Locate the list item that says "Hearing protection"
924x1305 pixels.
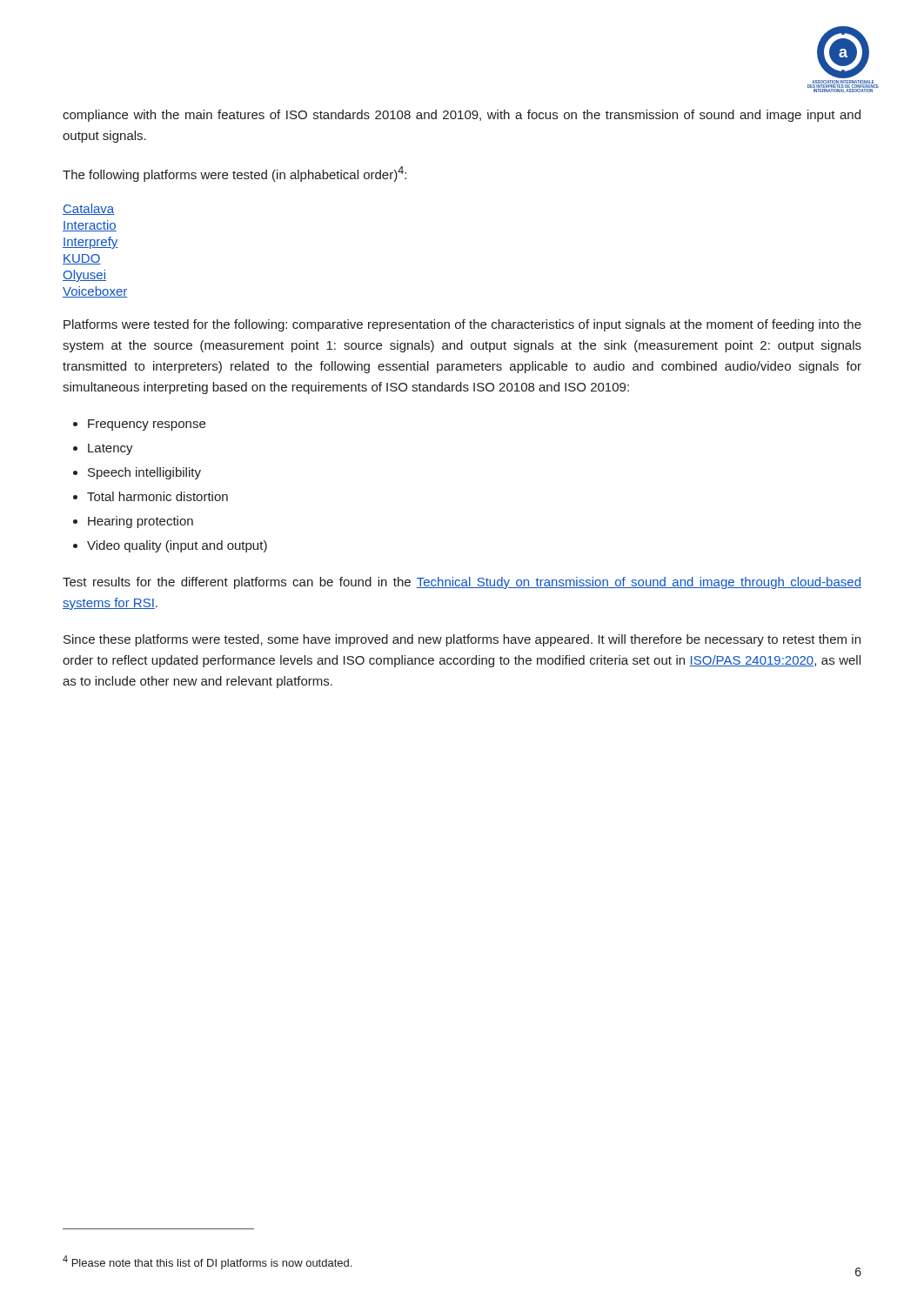(x=140, y=521)
